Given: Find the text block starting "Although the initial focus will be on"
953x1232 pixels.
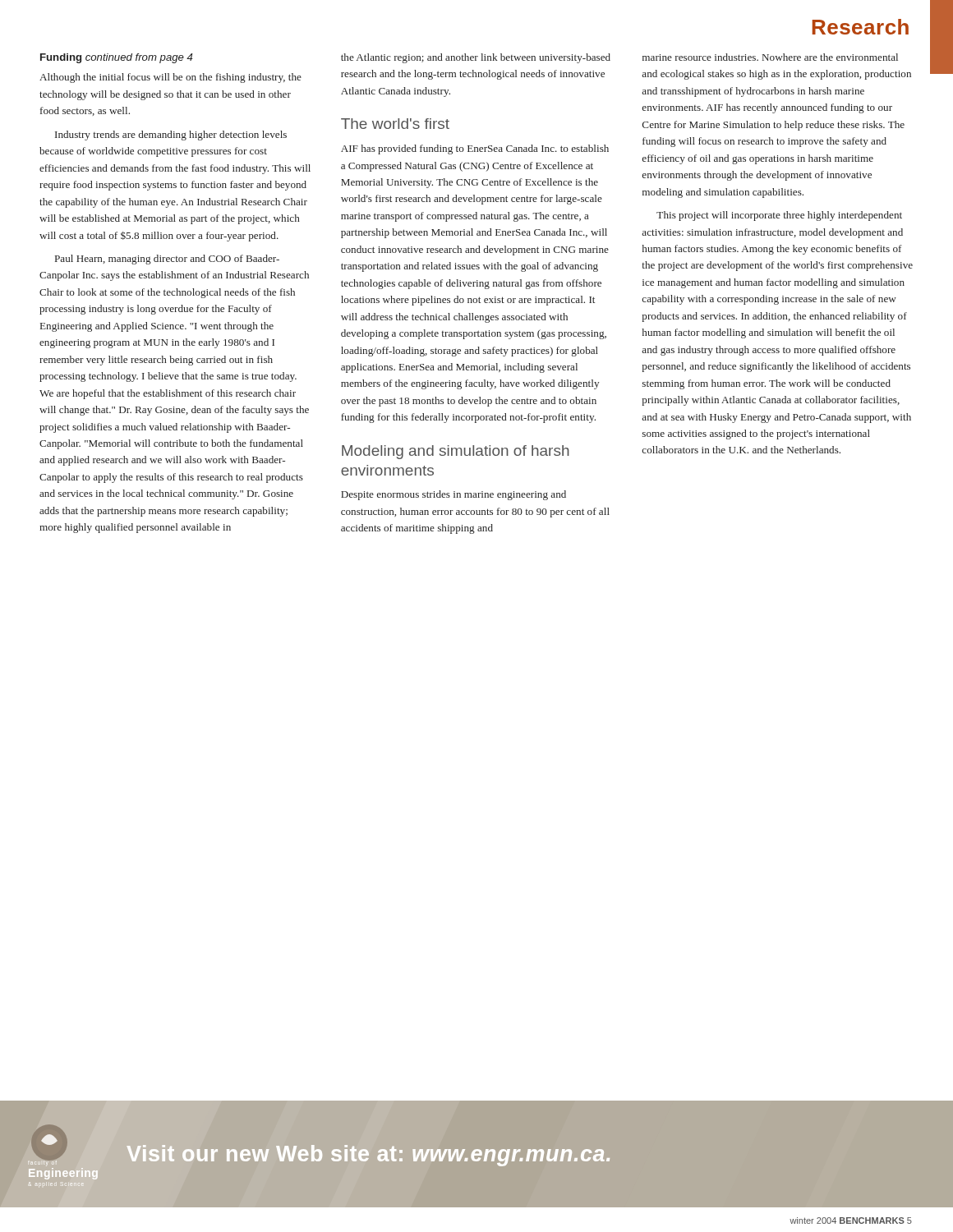Looking at the screenshot, I should (x=175, y=303).
